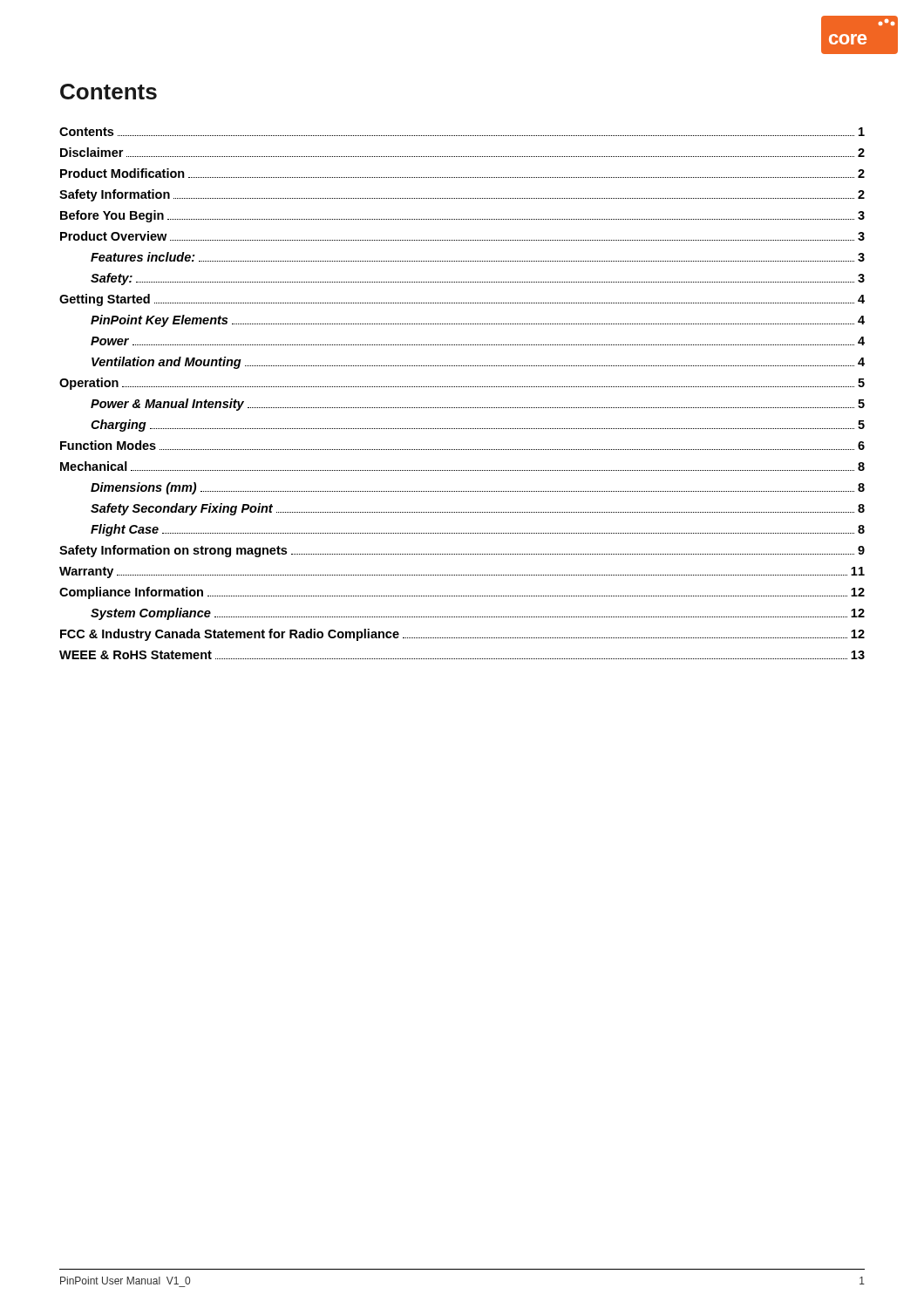
Task: Point to the element starting "WEEE & RoHS Statement"
Action: 462,655
